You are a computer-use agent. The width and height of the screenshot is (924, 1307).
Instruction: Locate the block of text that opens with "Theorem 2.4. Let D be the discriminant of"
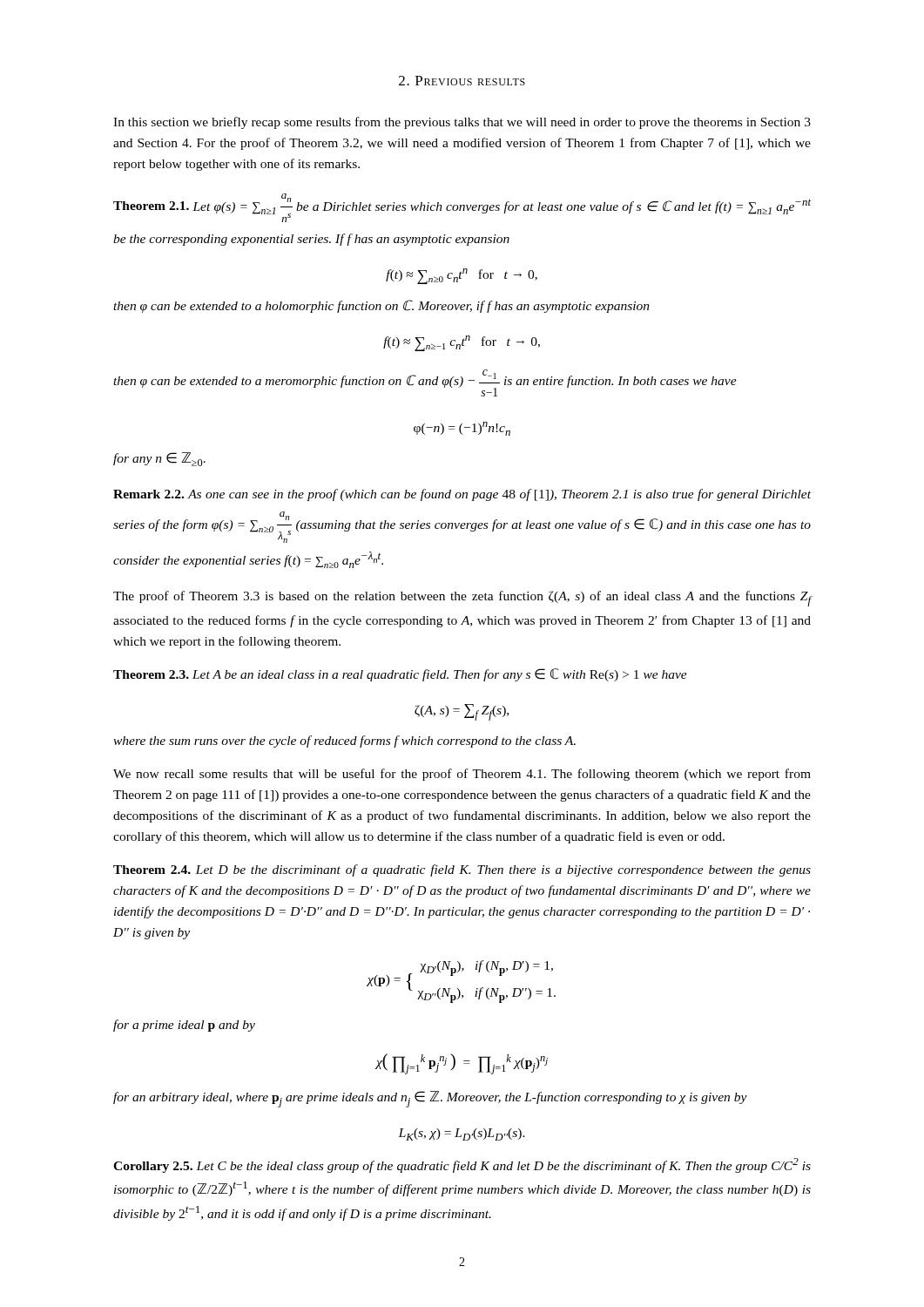point(462,900)
